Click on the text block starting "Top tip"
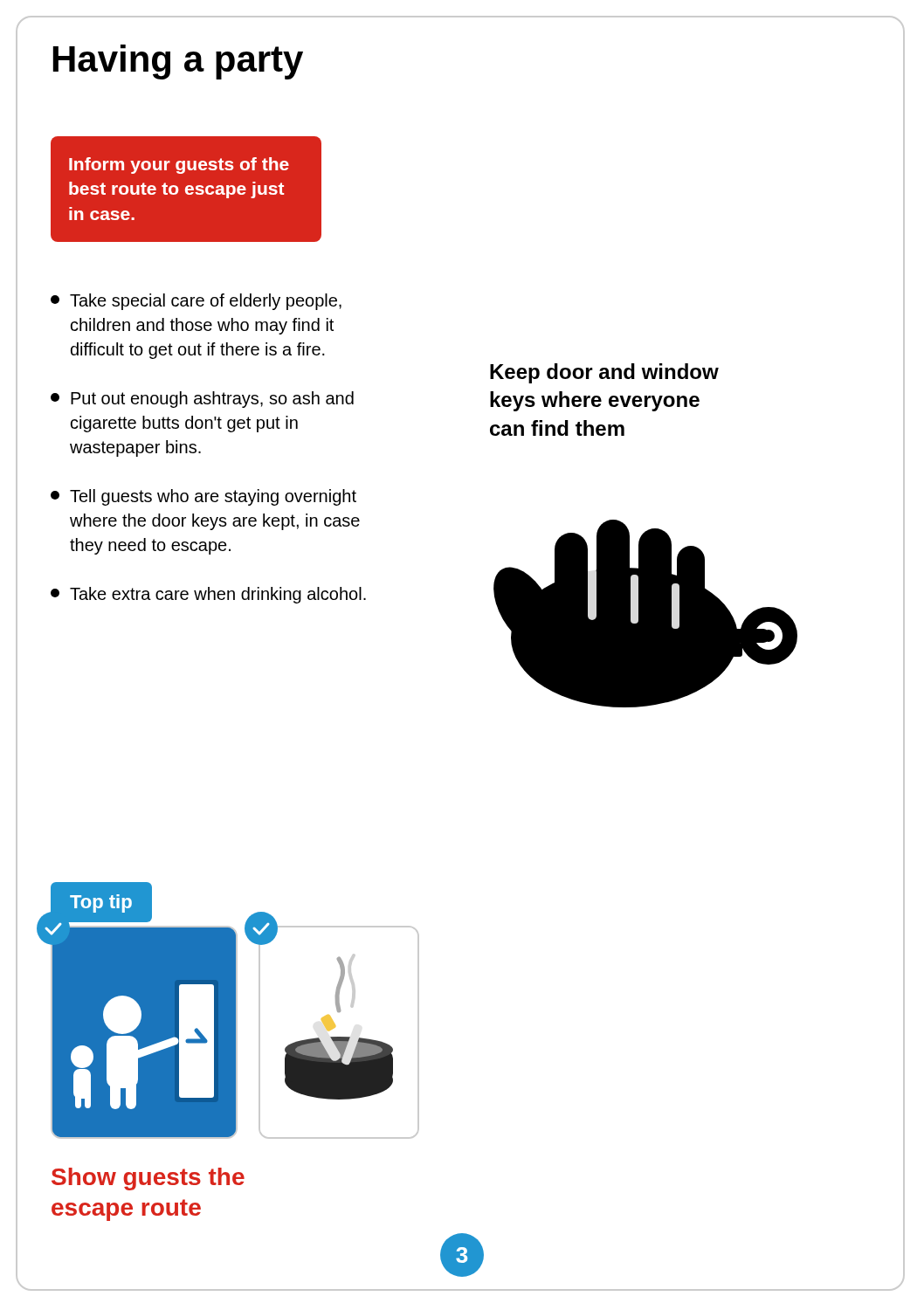Viewport: 924px width, 1310px height. pyautogui.click(x=101, y=902)
